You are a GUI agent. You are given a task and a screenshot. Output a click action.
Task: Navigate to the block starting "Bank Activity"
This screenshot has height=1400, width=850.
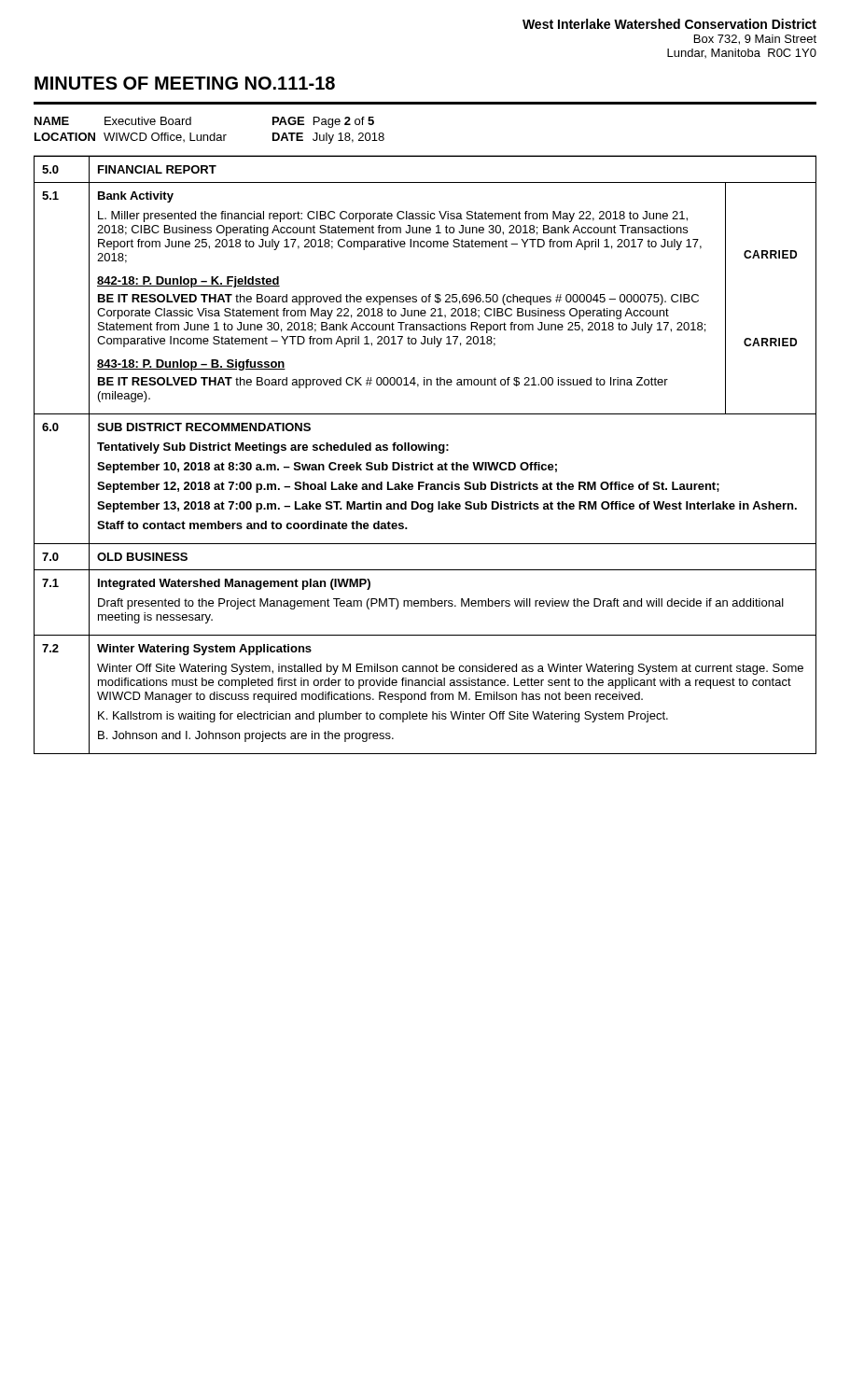[x=135, y=196]
